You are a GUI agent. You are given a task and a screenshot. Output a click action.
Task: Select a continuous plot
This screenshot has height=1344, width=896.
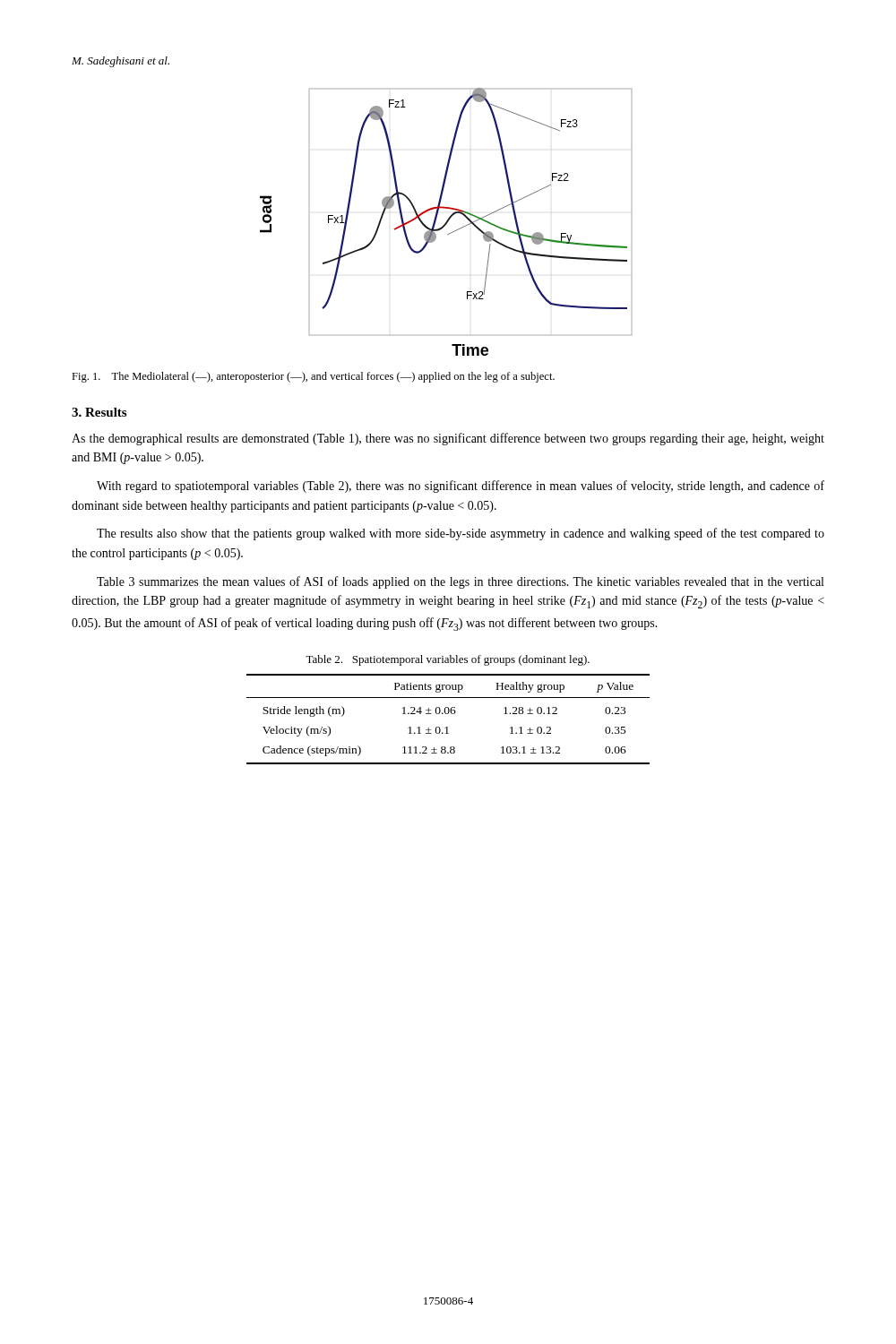[x=448, y=223]
